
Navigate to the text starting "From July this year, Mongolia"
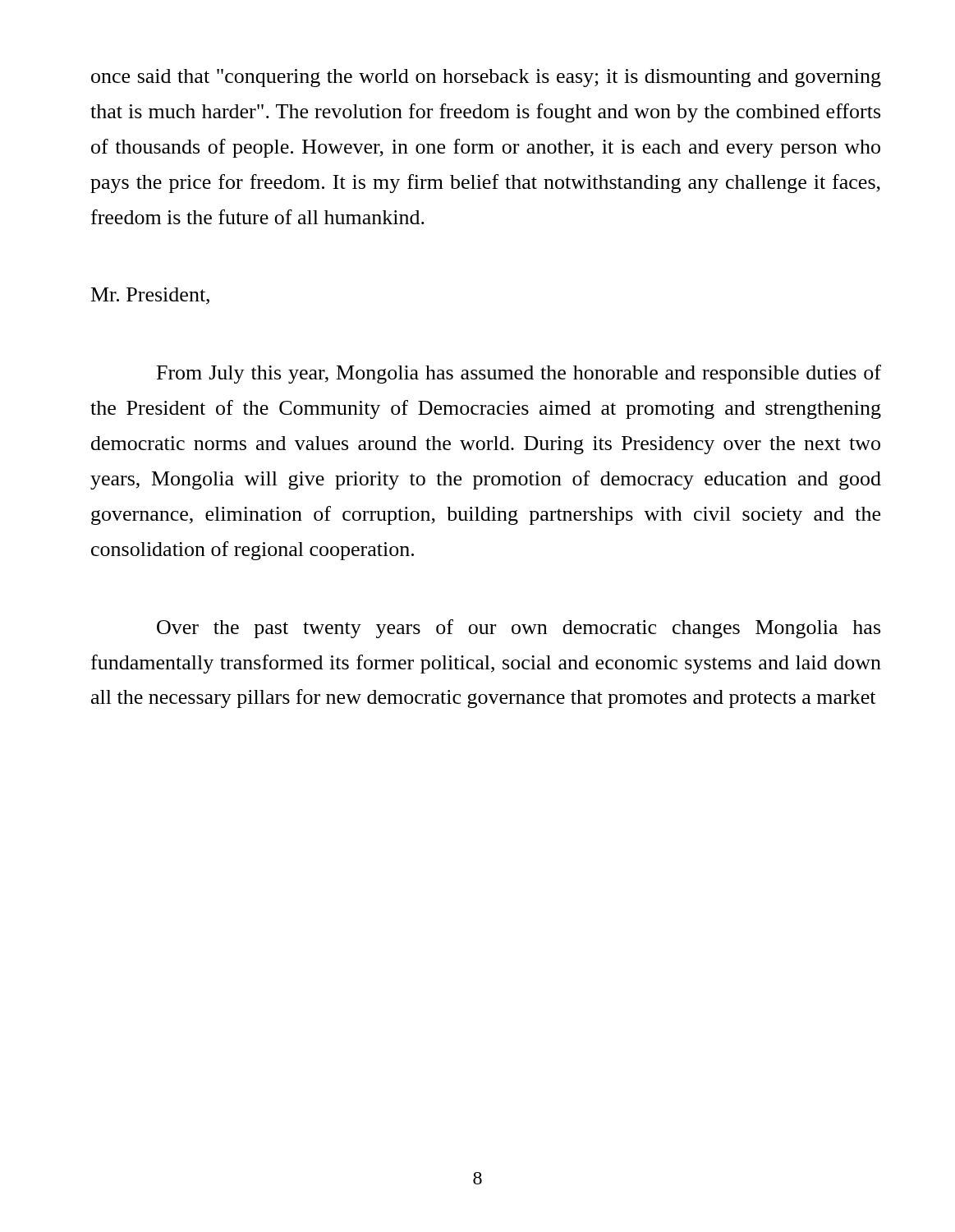point(486,461)
